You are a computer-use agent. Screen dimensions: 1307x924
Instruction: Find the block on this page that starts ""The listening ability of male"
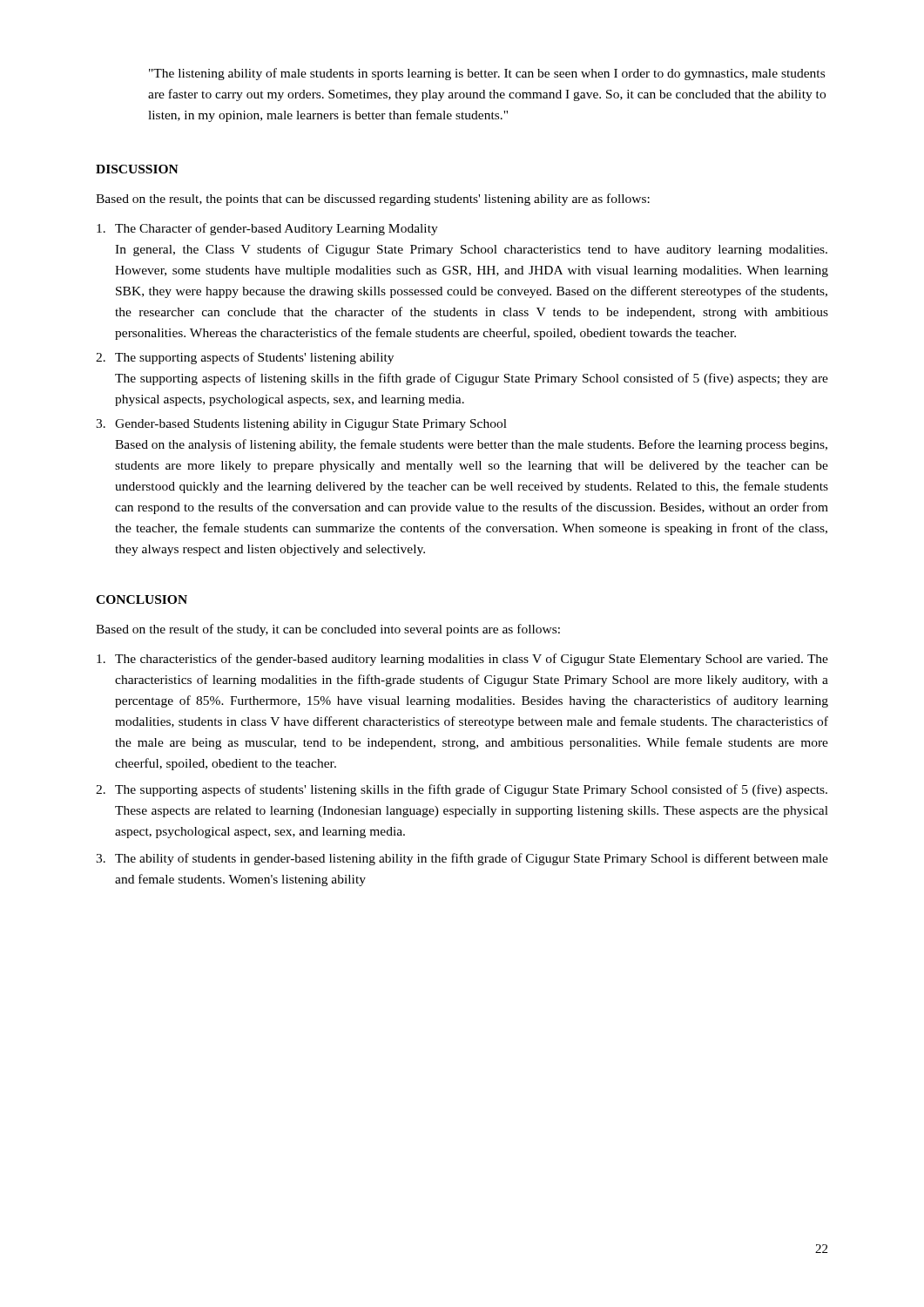(488, 94)
